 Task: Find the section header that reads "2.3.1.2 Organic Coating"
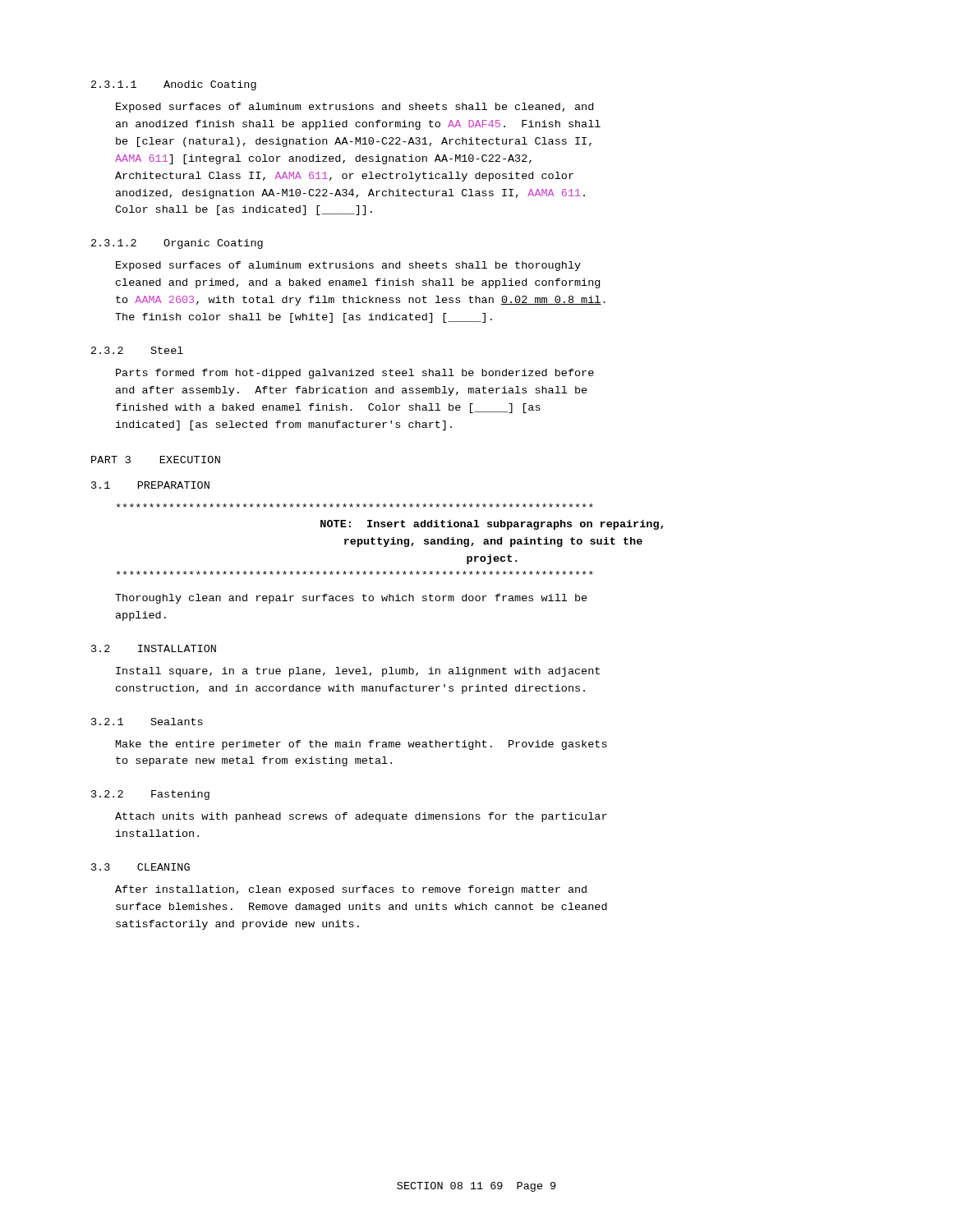177,244
